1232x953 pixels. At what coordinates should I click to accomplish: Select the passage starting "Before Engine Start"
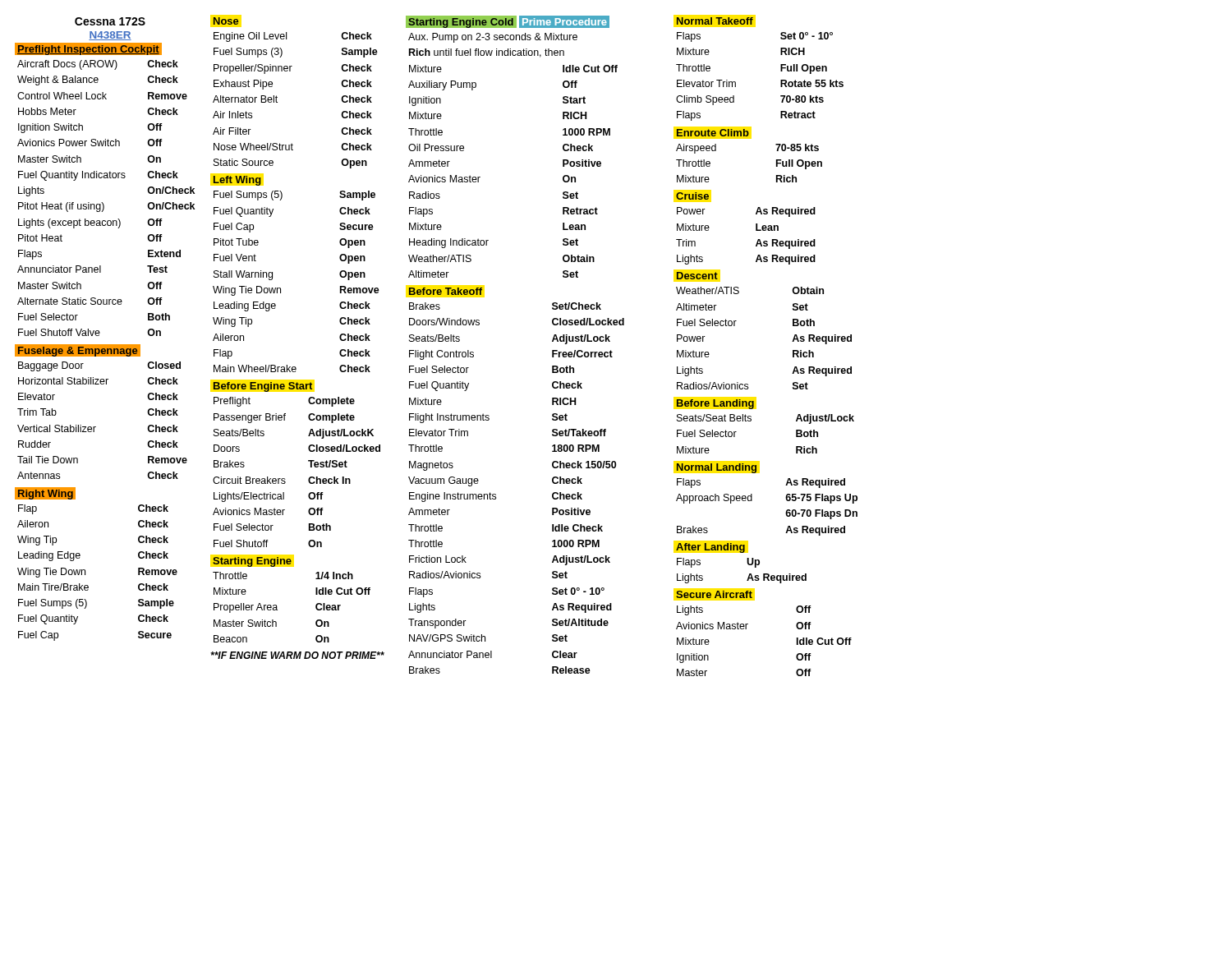(263, 386)
